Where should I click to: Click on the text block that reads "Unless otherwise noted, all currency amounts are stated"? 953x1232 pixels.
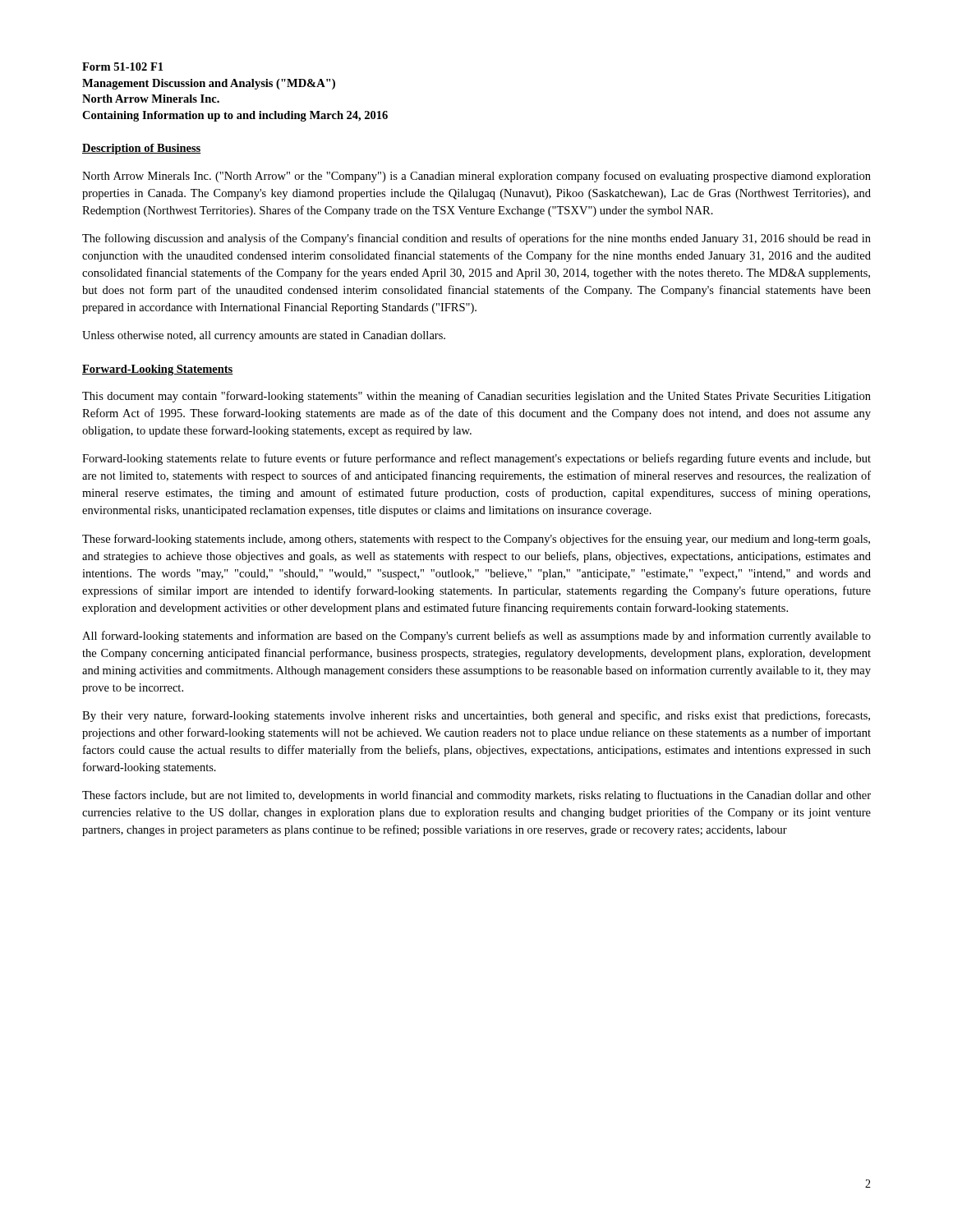(264, 336)
